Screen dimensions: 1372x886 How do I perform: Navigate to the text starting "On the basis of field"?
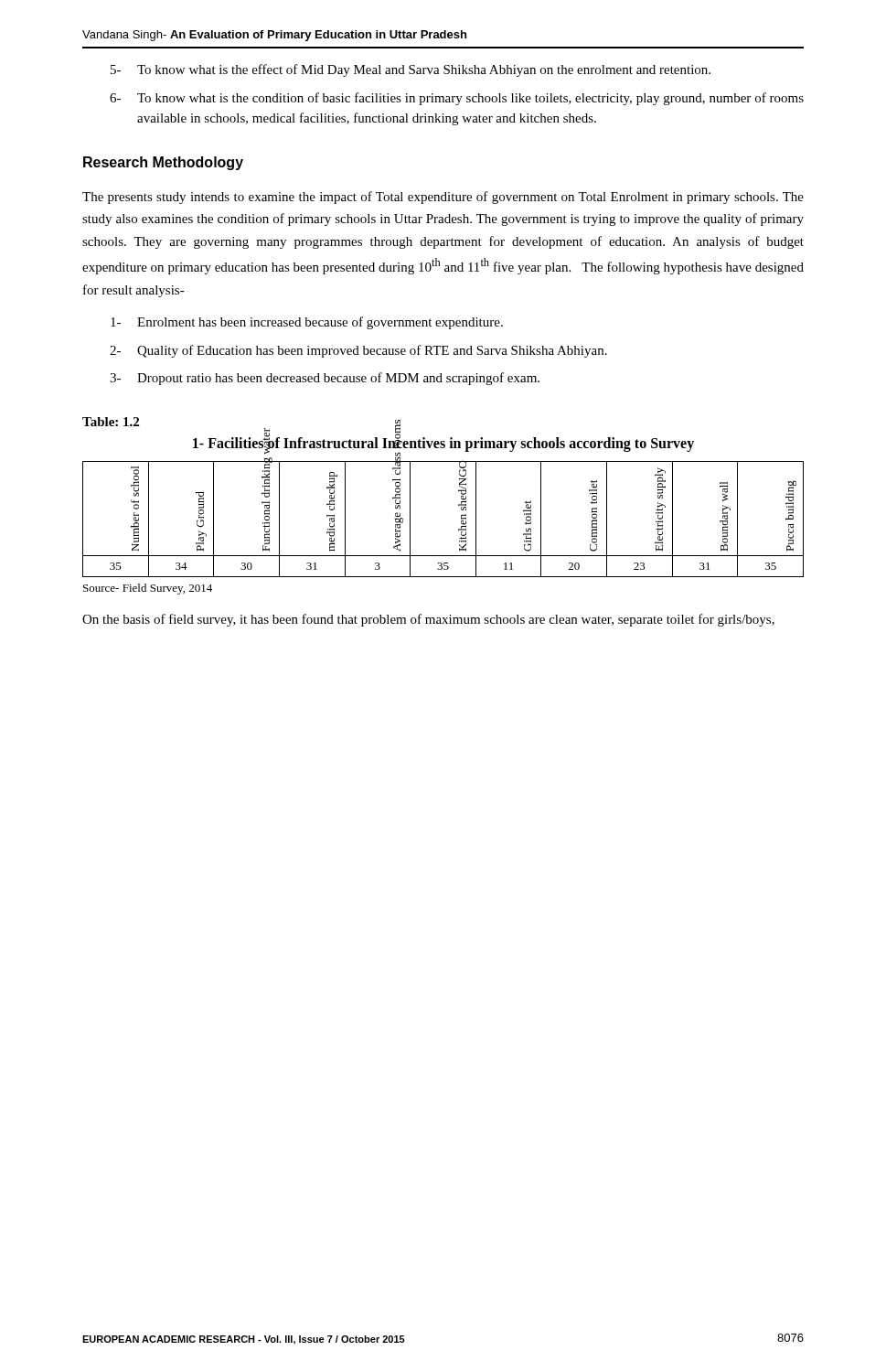pos(429,619)
